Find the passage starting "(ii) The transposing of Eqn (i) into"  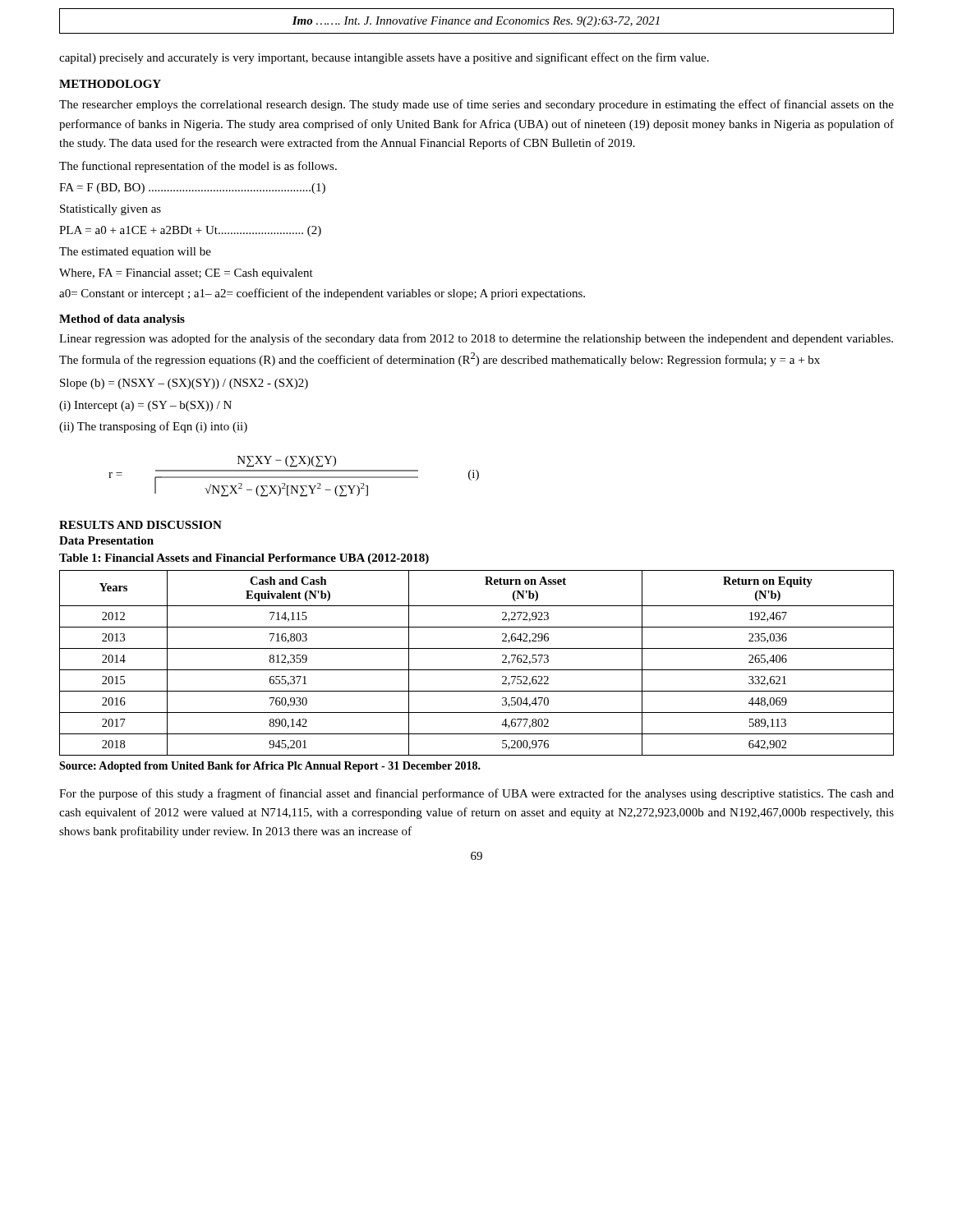pyautogui.click(x=153, y=426)
